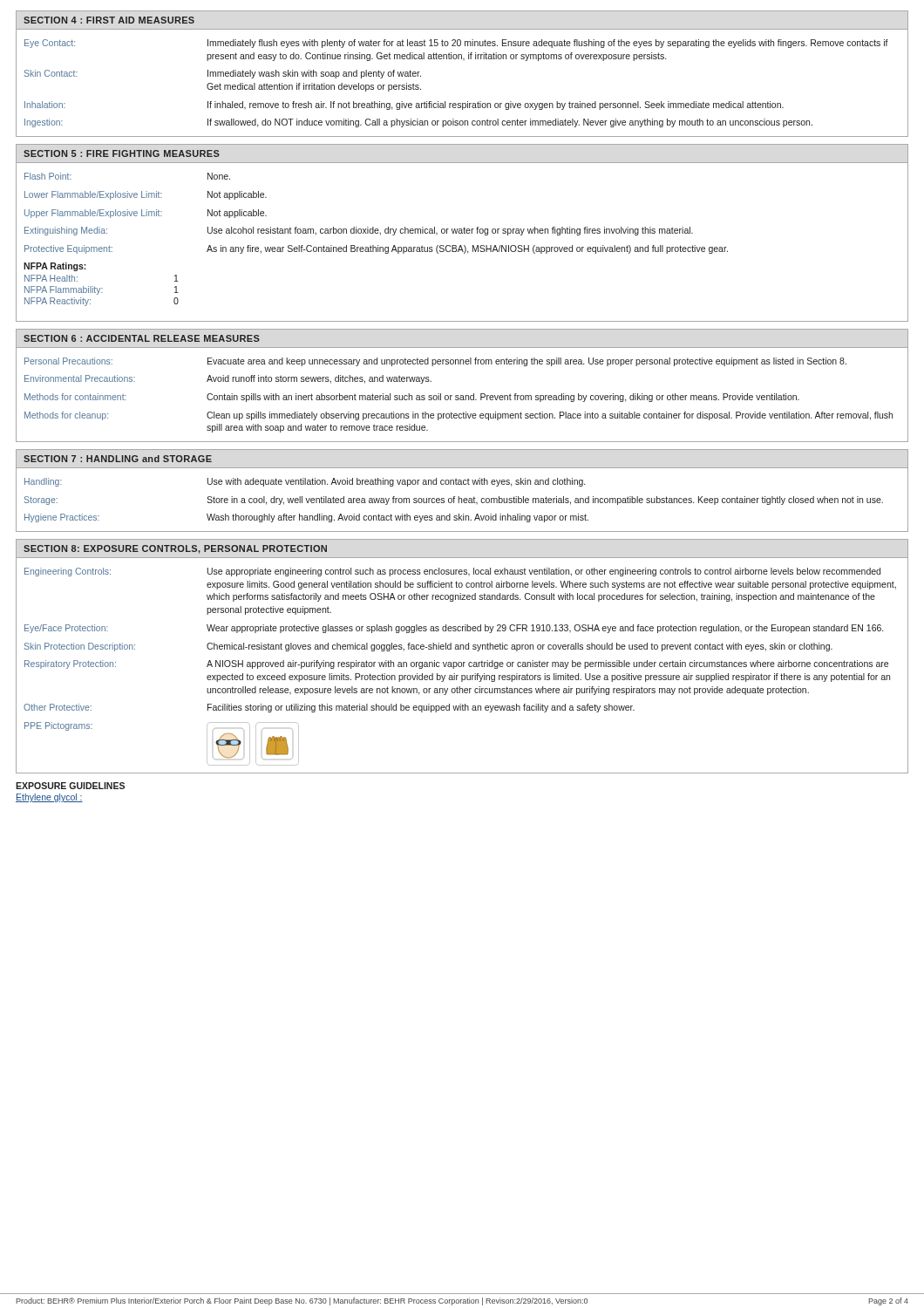Image resolution: width=924 pixels, height=1308 pixels.
Task: Where is the passage that starts "Engineering Controls: Use appropriate"?
Action: click(462, 591)
